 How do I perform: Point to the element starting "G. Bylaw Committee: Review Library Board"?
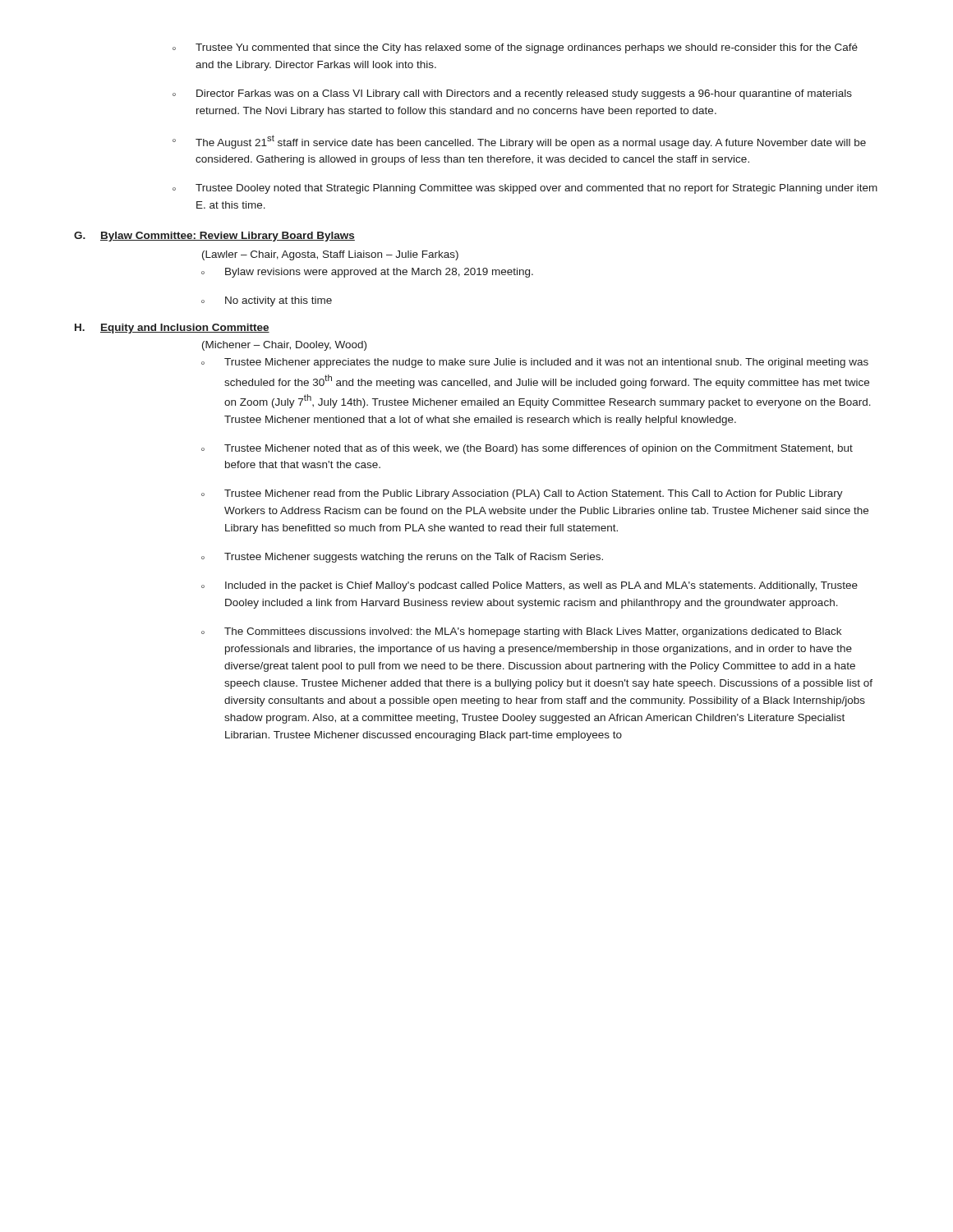pyautogui.click(x=214, y=235)
